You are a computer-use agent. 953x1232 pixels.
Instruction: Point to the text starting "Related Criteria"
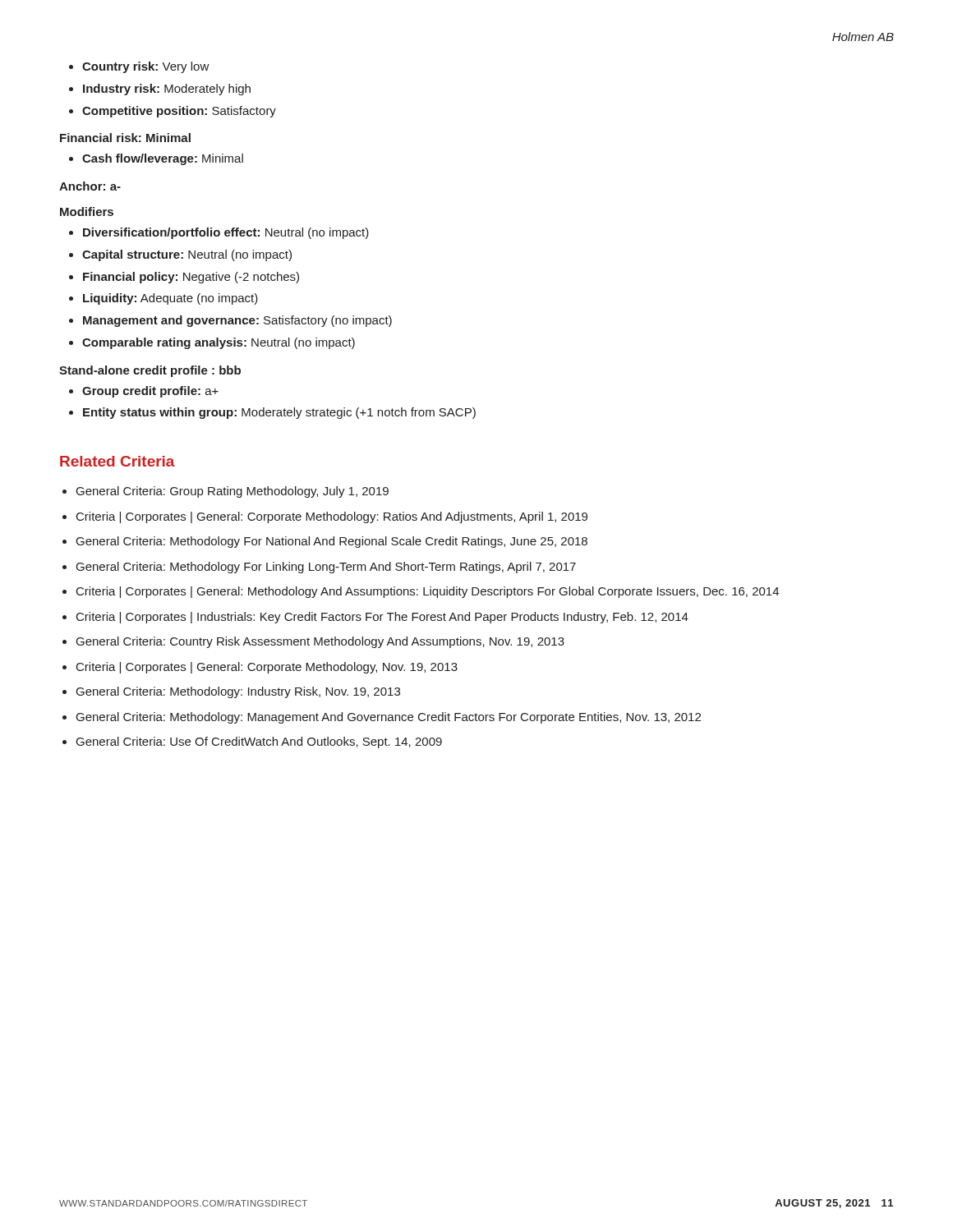pos(117,461)
